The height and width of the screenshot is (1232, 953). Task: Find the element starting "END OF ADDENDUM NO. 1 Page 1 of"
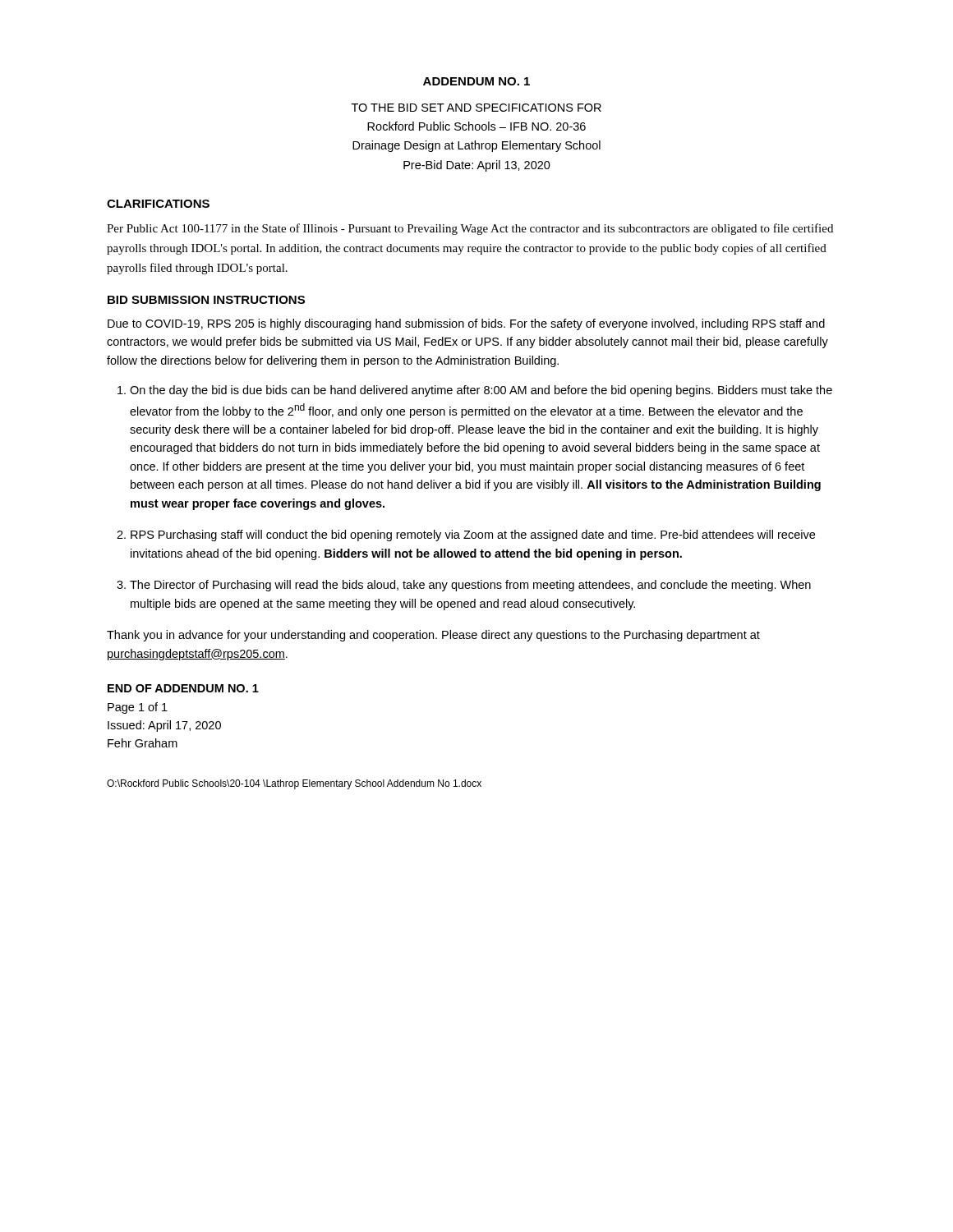[x=183, y=716]
